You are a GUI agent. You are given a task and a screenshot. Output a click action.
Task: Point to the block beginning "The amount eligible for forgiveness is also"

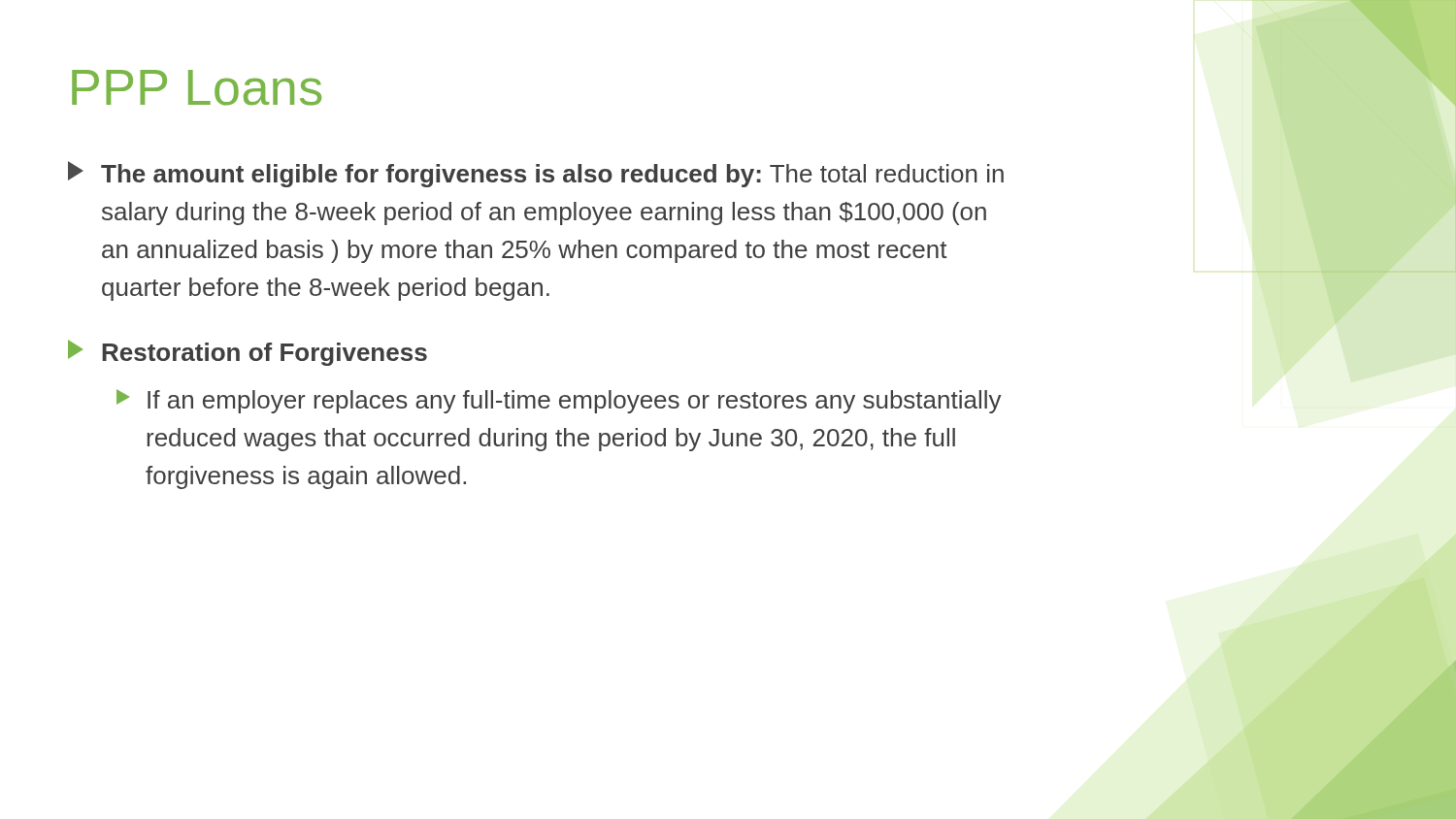click(x=544, y=231)
